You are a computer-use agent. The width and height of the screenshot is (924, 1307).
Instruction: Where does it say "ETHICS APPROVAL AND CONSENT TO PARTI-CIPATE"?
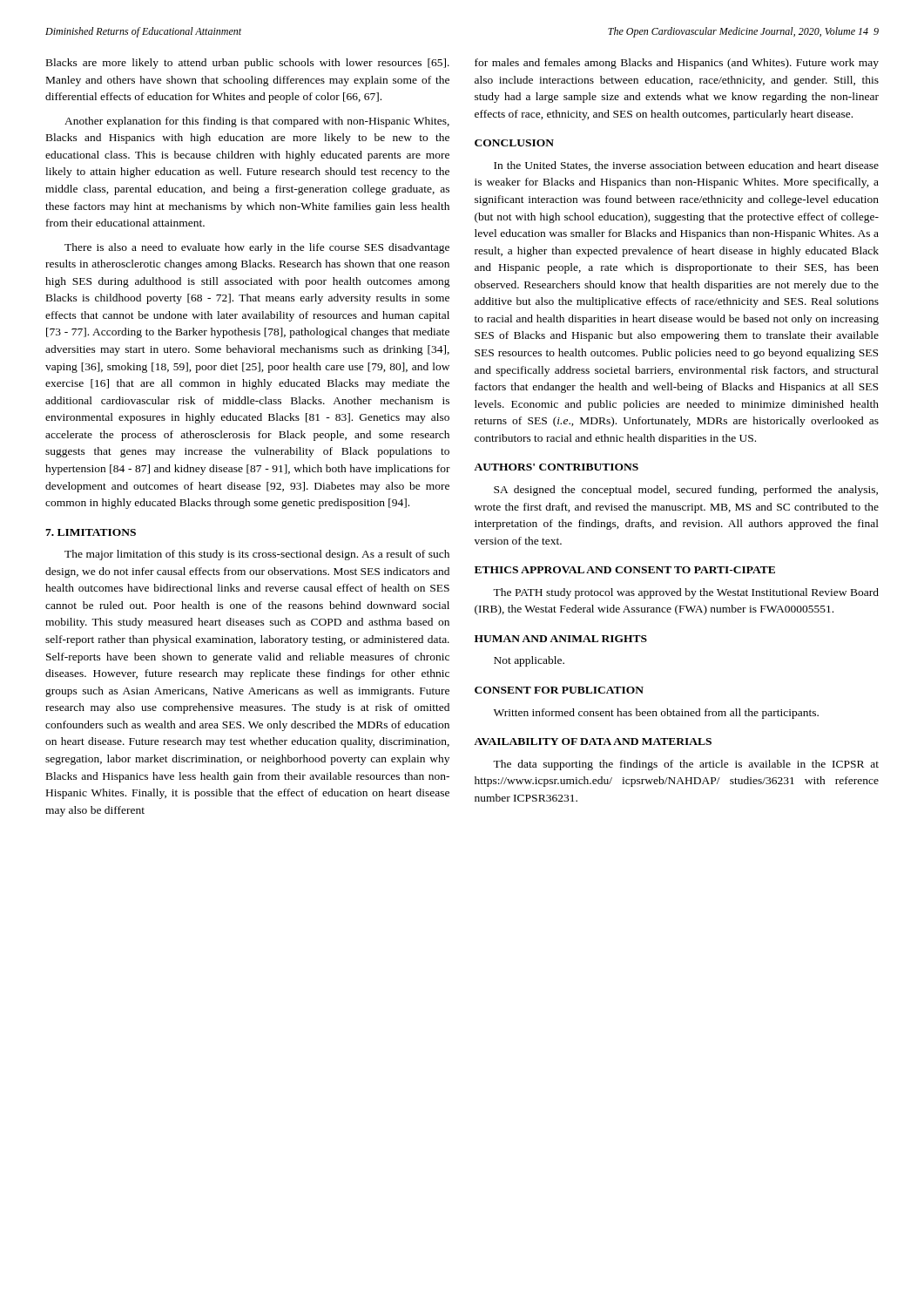pos(625,570)
